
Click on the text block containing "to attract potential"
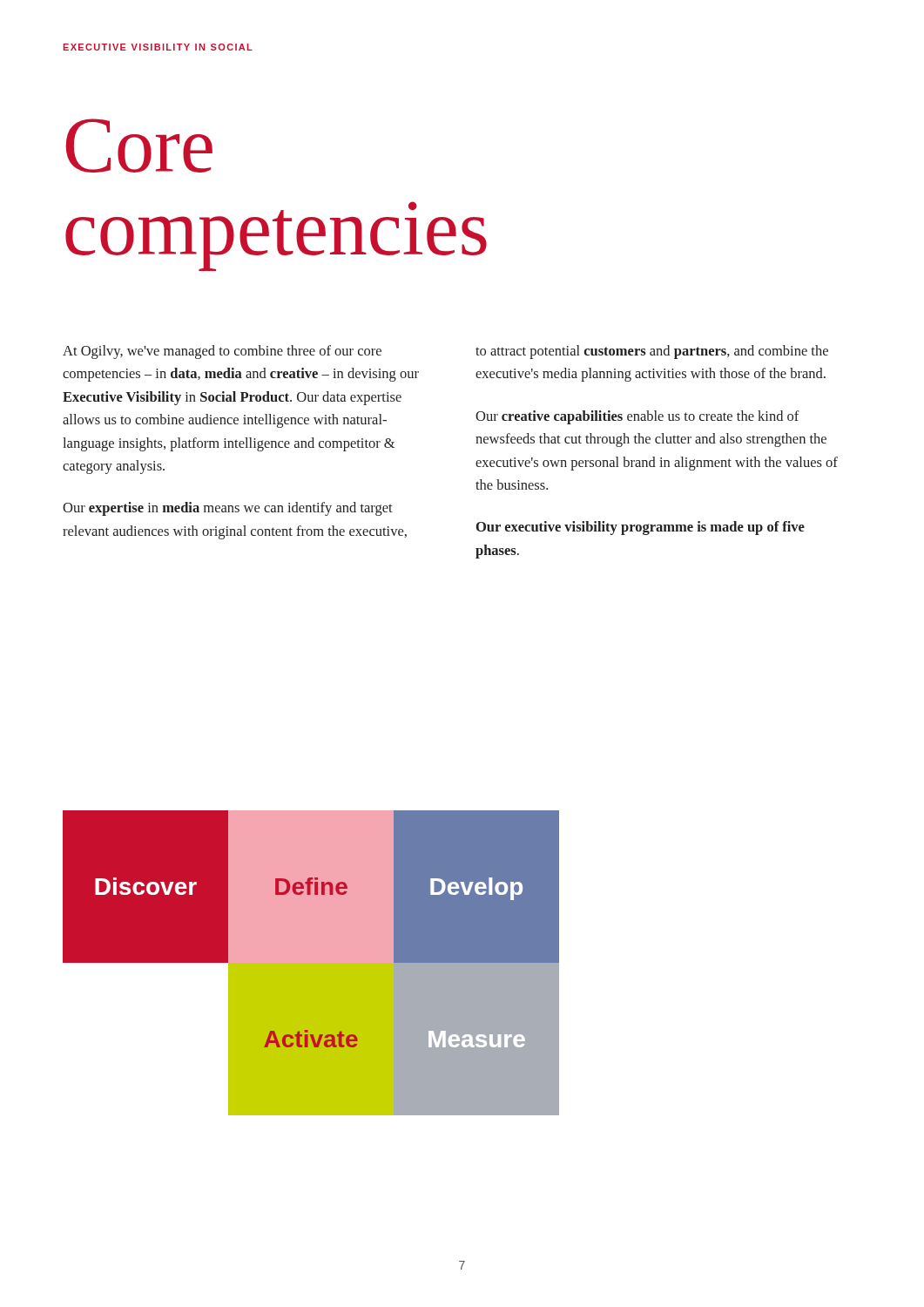[x=661, y=451]
